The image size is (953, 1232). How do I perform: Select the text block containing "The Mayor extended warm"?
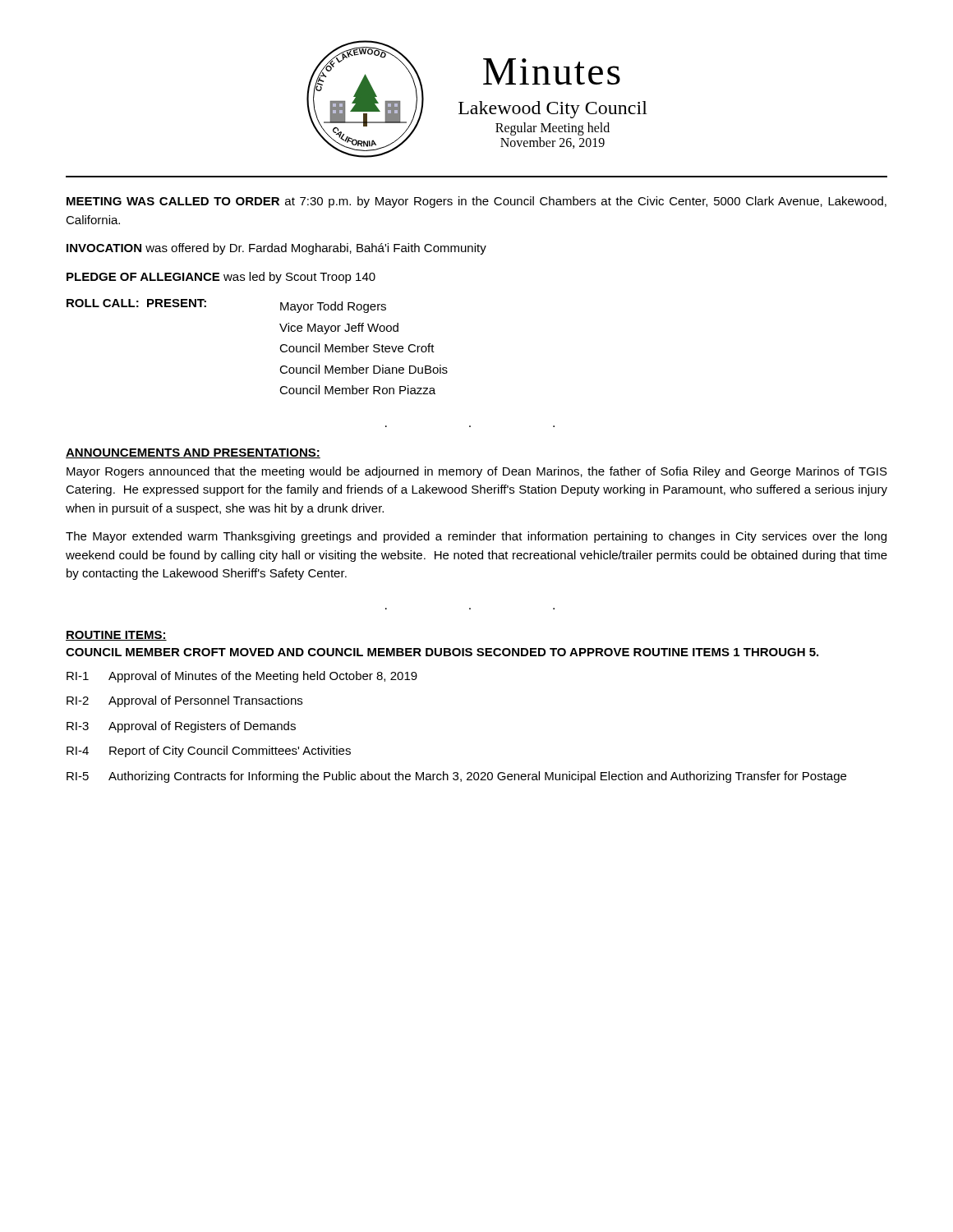point(476,554)
